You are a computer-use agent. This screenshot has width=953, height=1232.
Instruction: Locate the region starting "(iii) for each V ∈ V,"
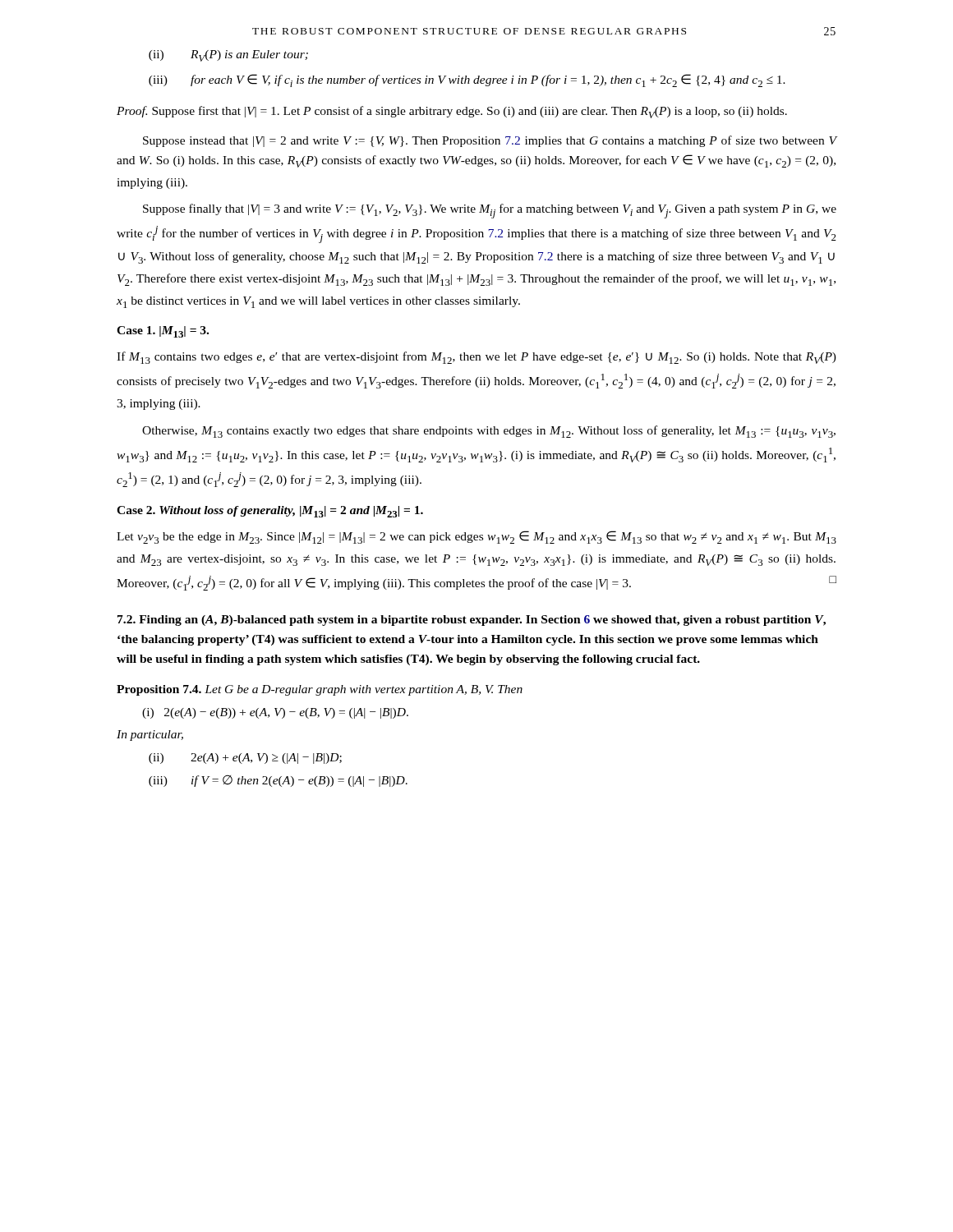pyautogui.click(x=492, y=81)
